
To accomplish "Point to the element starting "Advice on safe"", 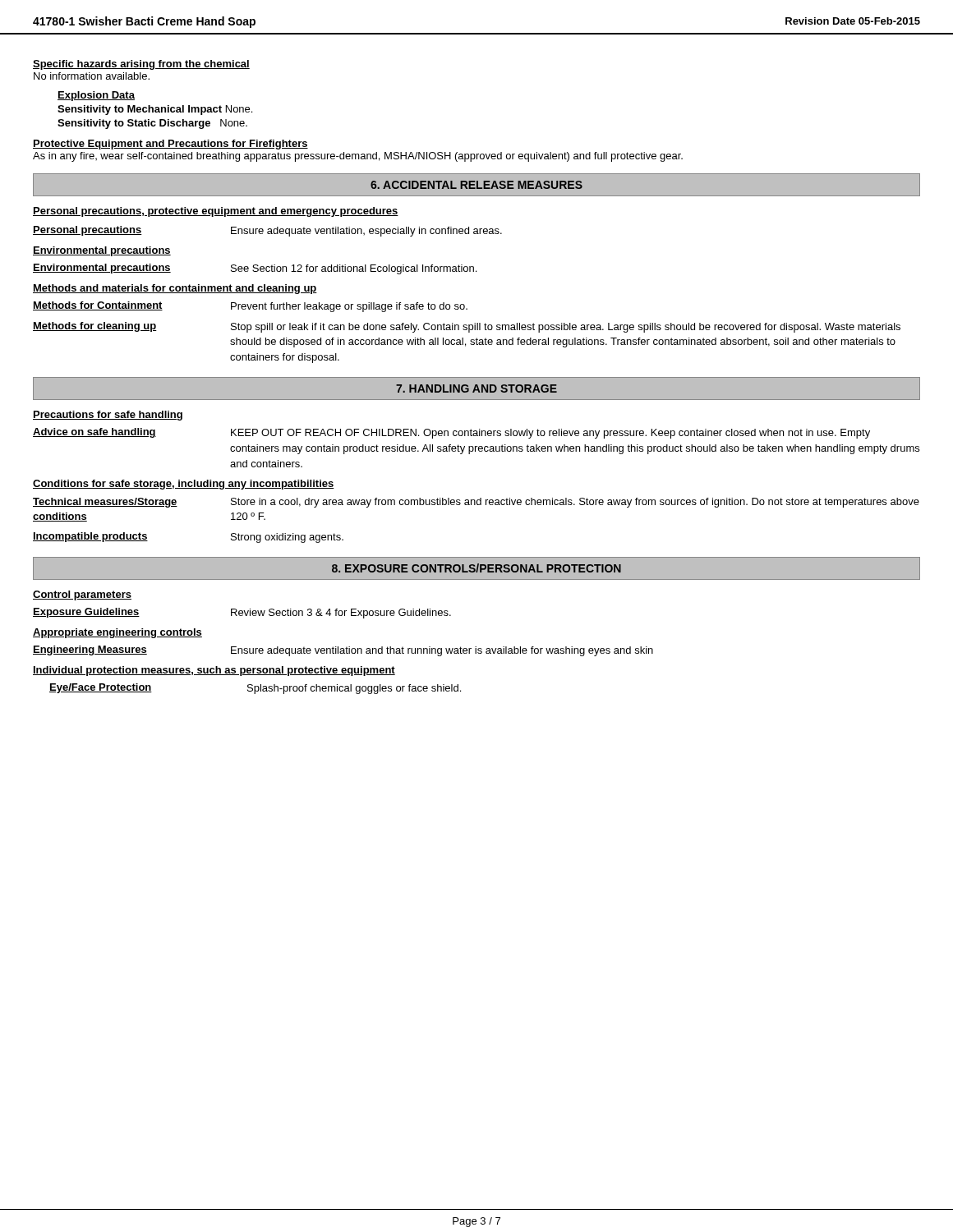I will point(476,449).
